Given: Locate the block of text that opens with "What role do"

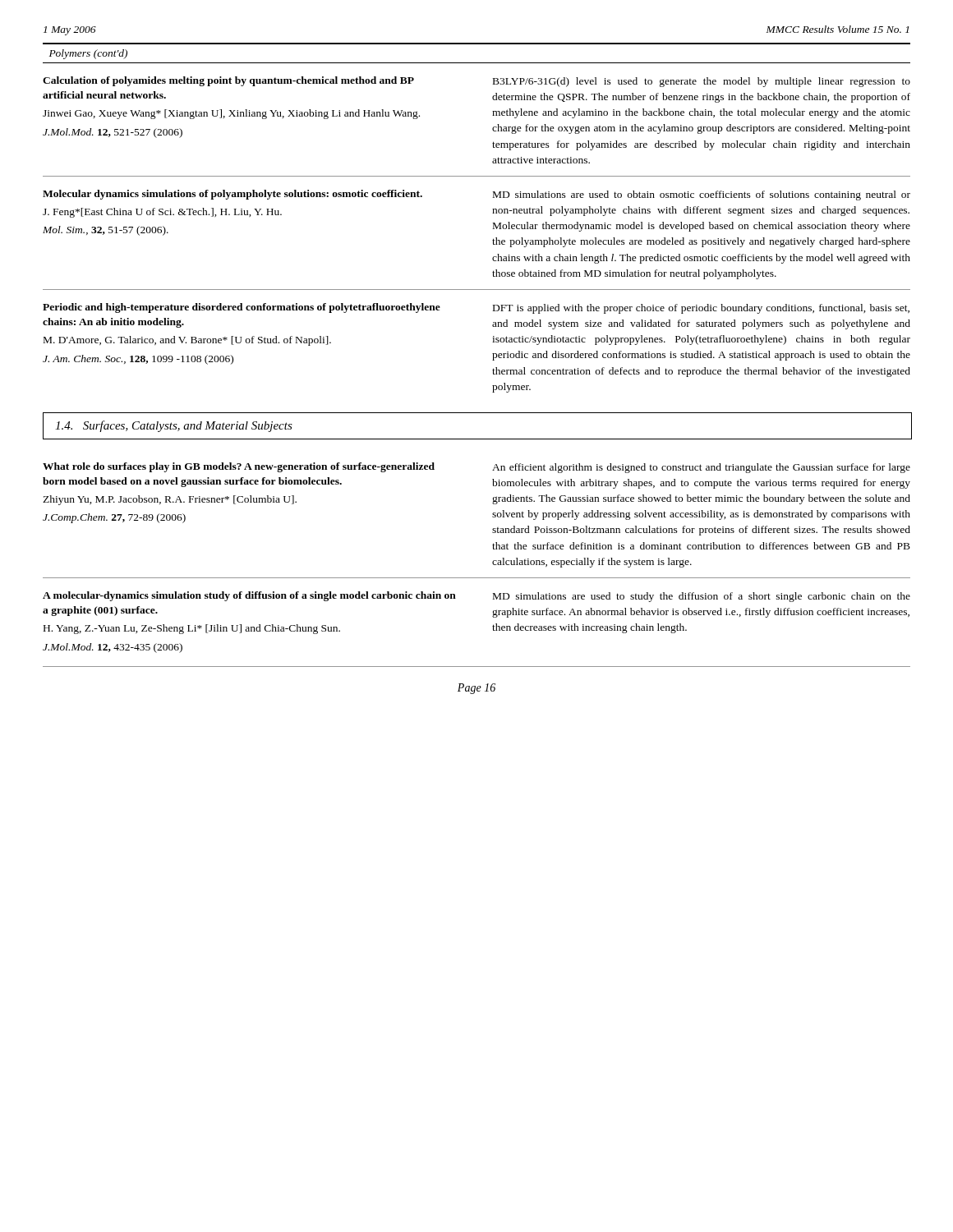Looking at the screenshot, I should [x=249, y=492].
